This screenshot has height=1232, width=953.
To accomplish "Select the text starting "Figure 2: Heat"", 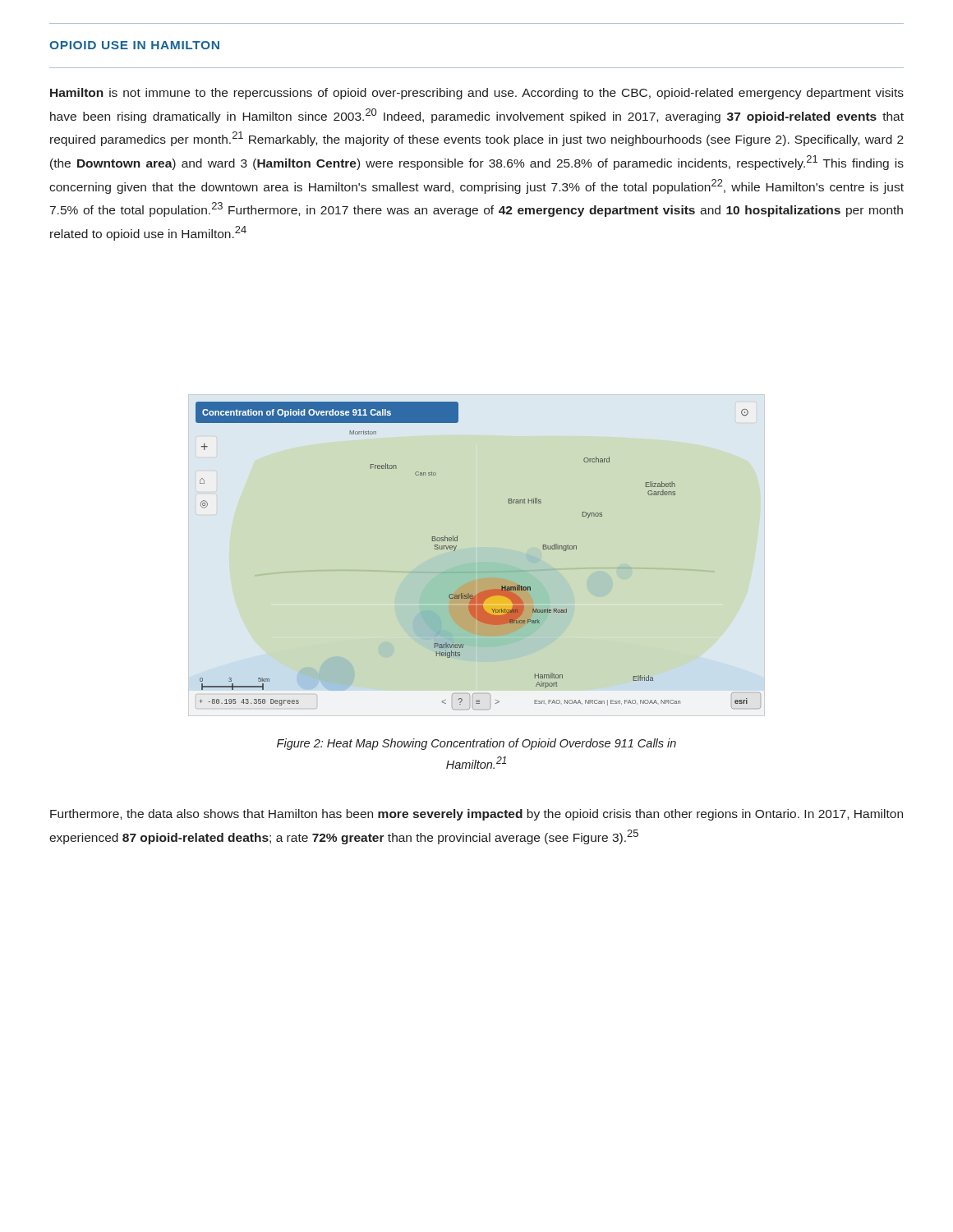I will coord(476,754).
